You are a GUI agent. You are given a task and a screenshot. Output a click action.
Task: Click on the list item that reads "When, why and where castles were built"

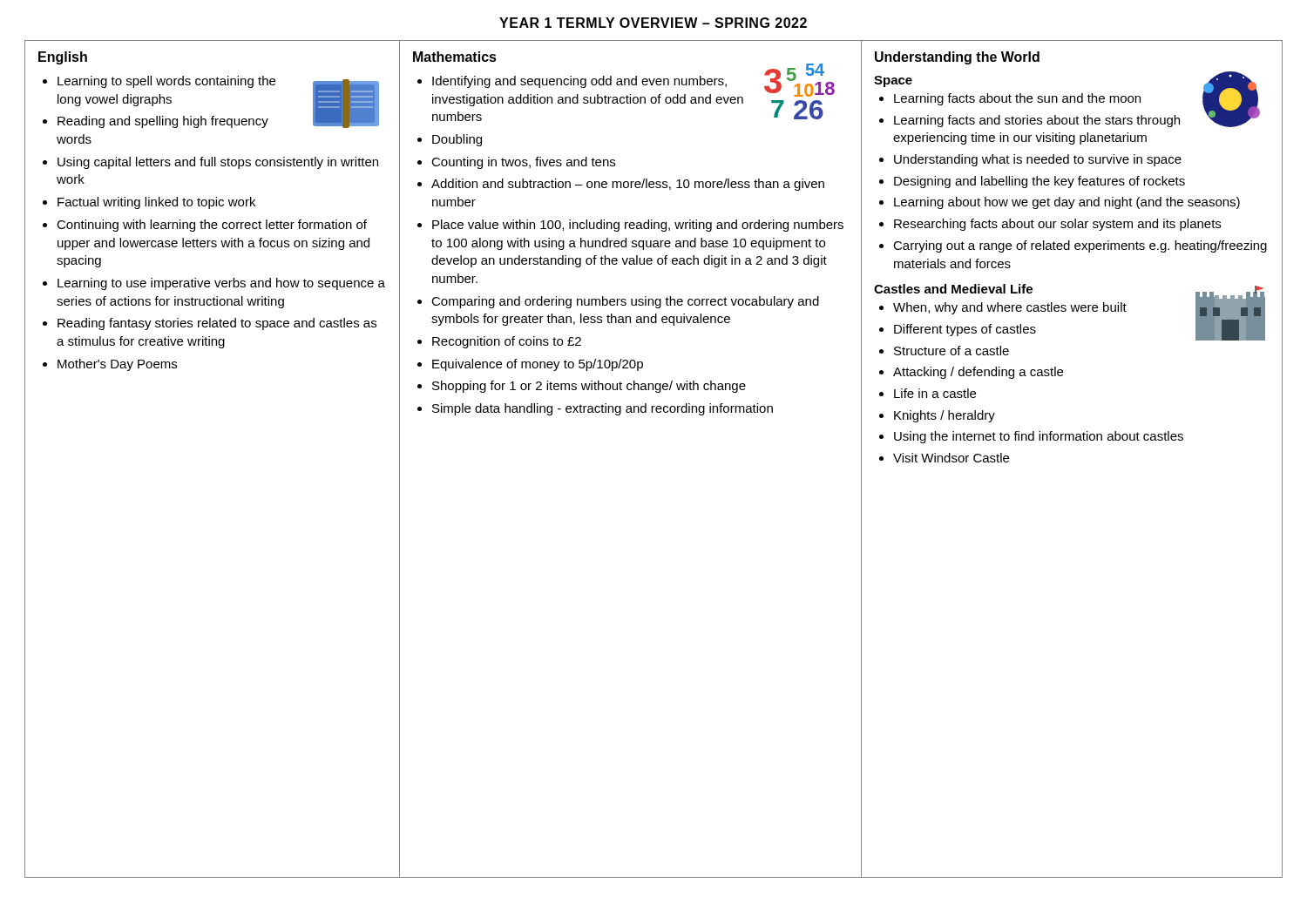tap(1010, 307)
